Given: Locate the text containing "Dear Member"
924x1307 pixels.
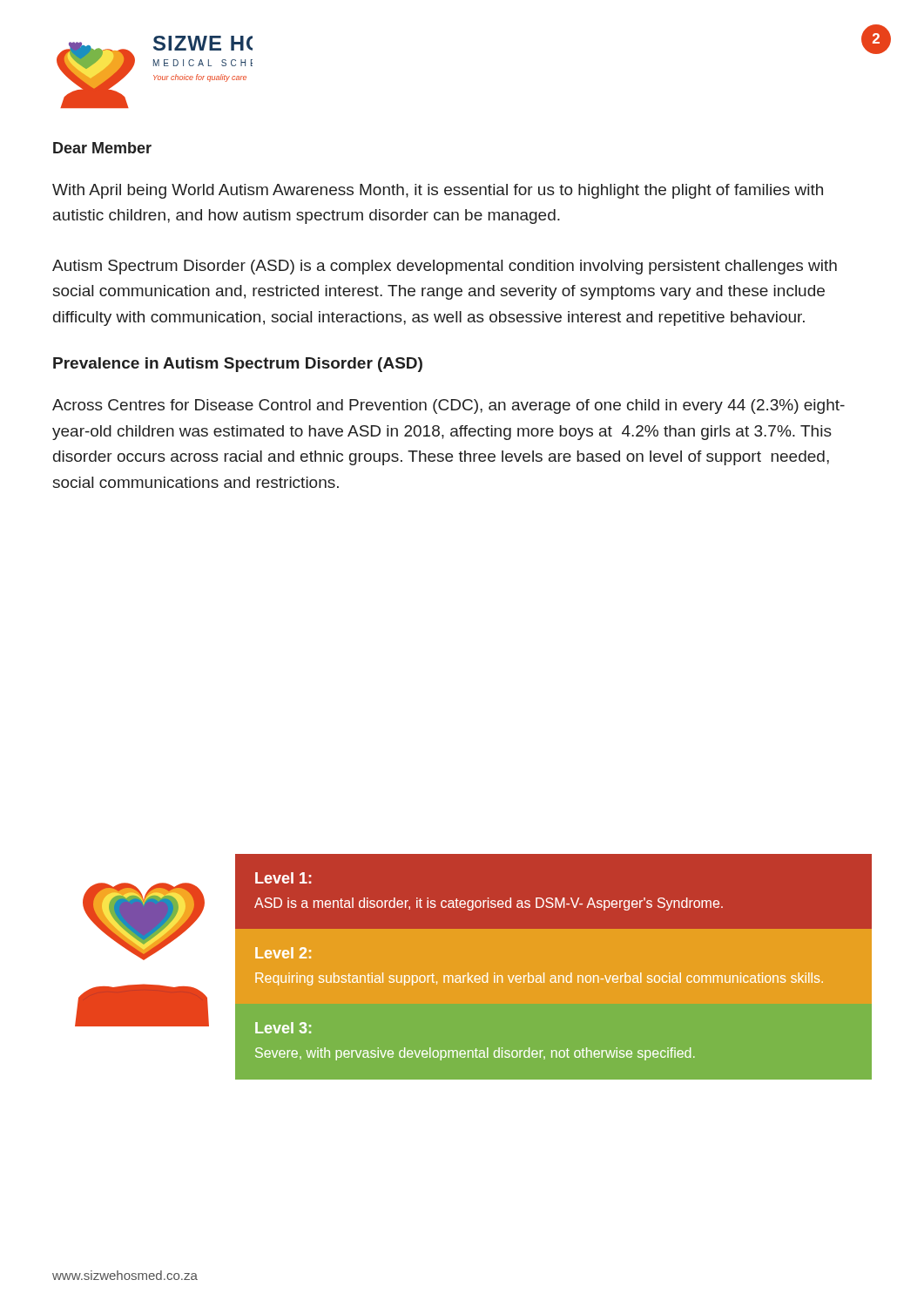Looking at the screenshot, I should [102, 148].
